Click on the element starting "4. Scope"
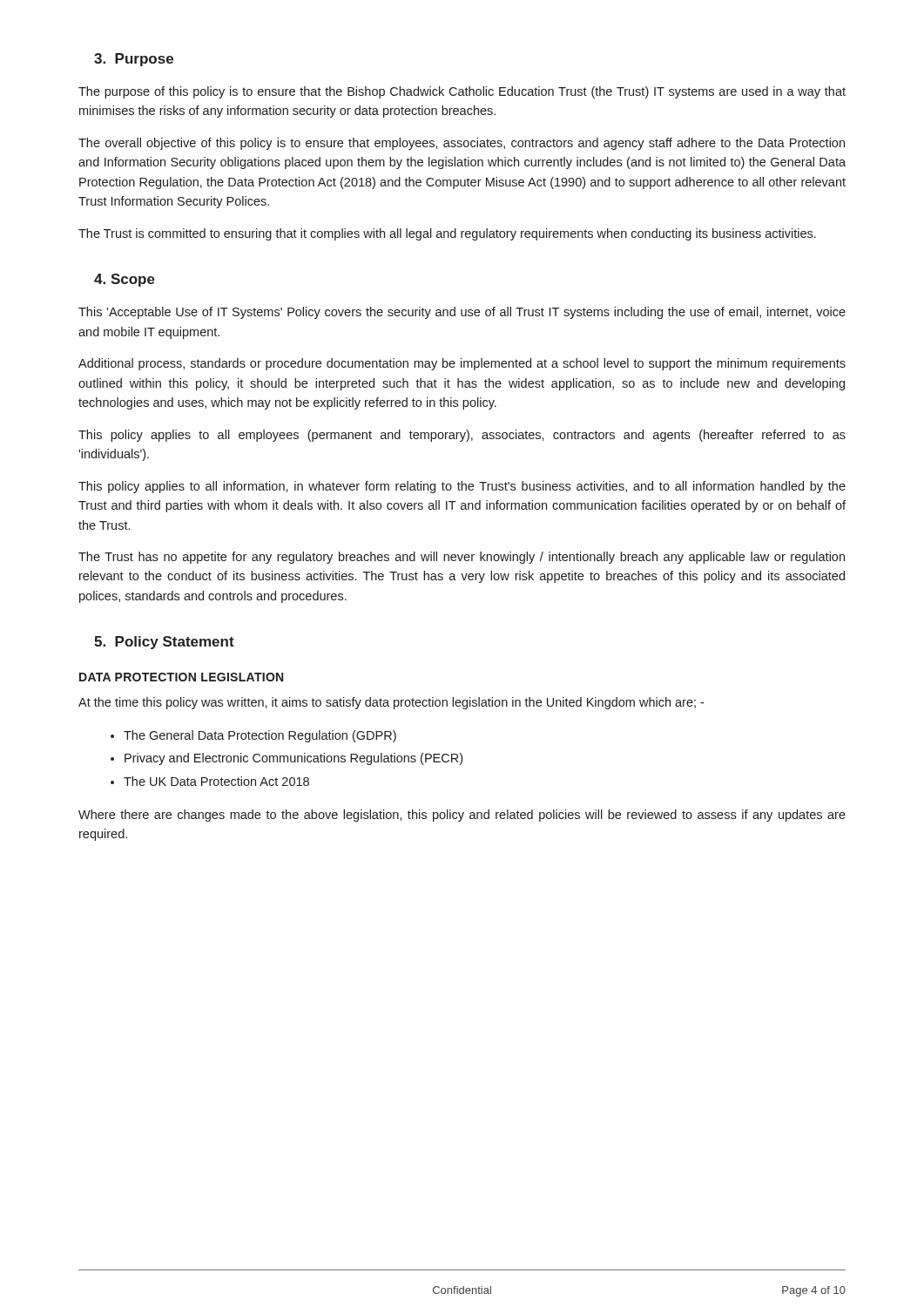 [x=125, y=280]
